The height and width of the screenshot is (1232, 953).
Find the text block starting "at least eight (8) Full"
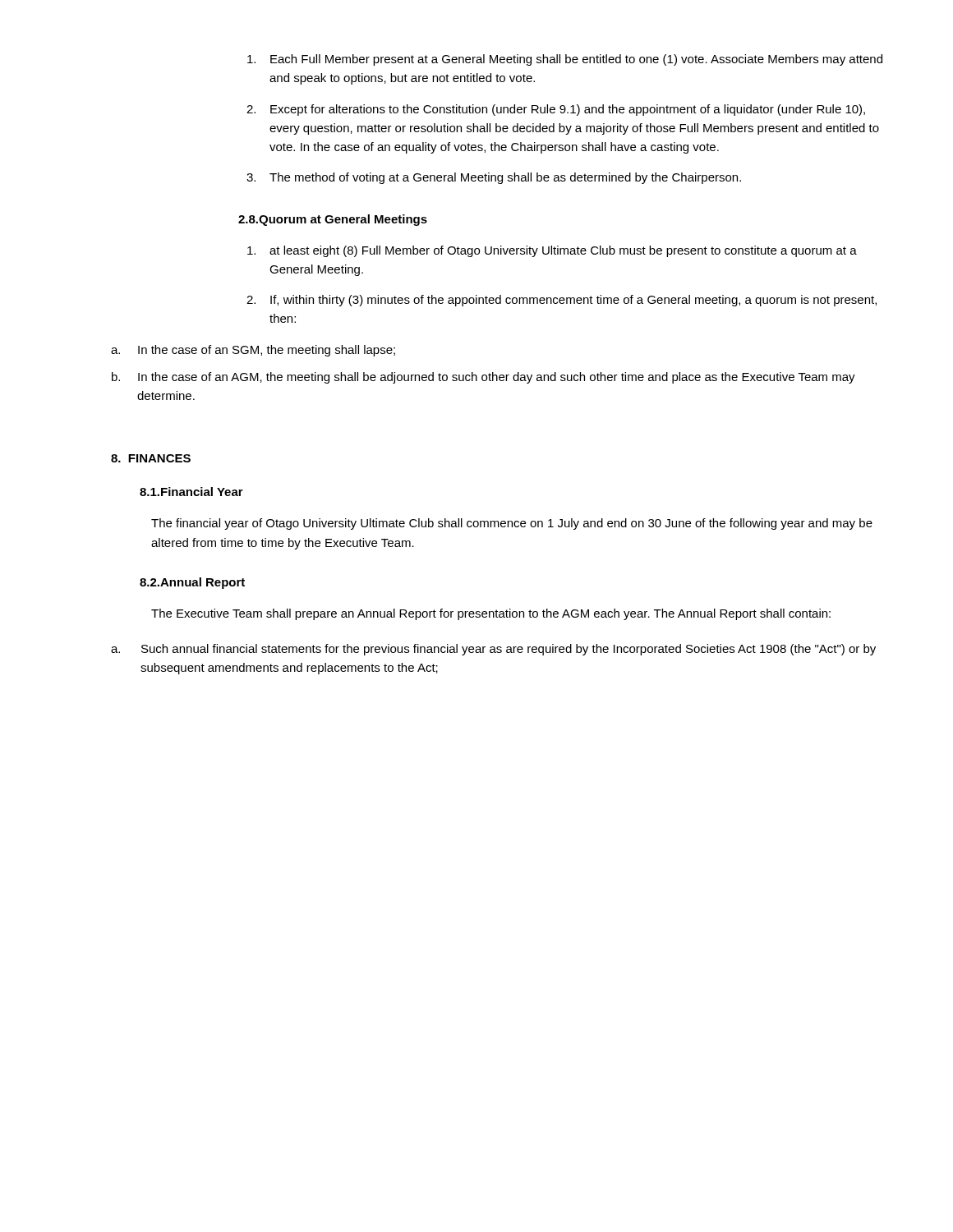pyautogui.click(x=567, y=259)
